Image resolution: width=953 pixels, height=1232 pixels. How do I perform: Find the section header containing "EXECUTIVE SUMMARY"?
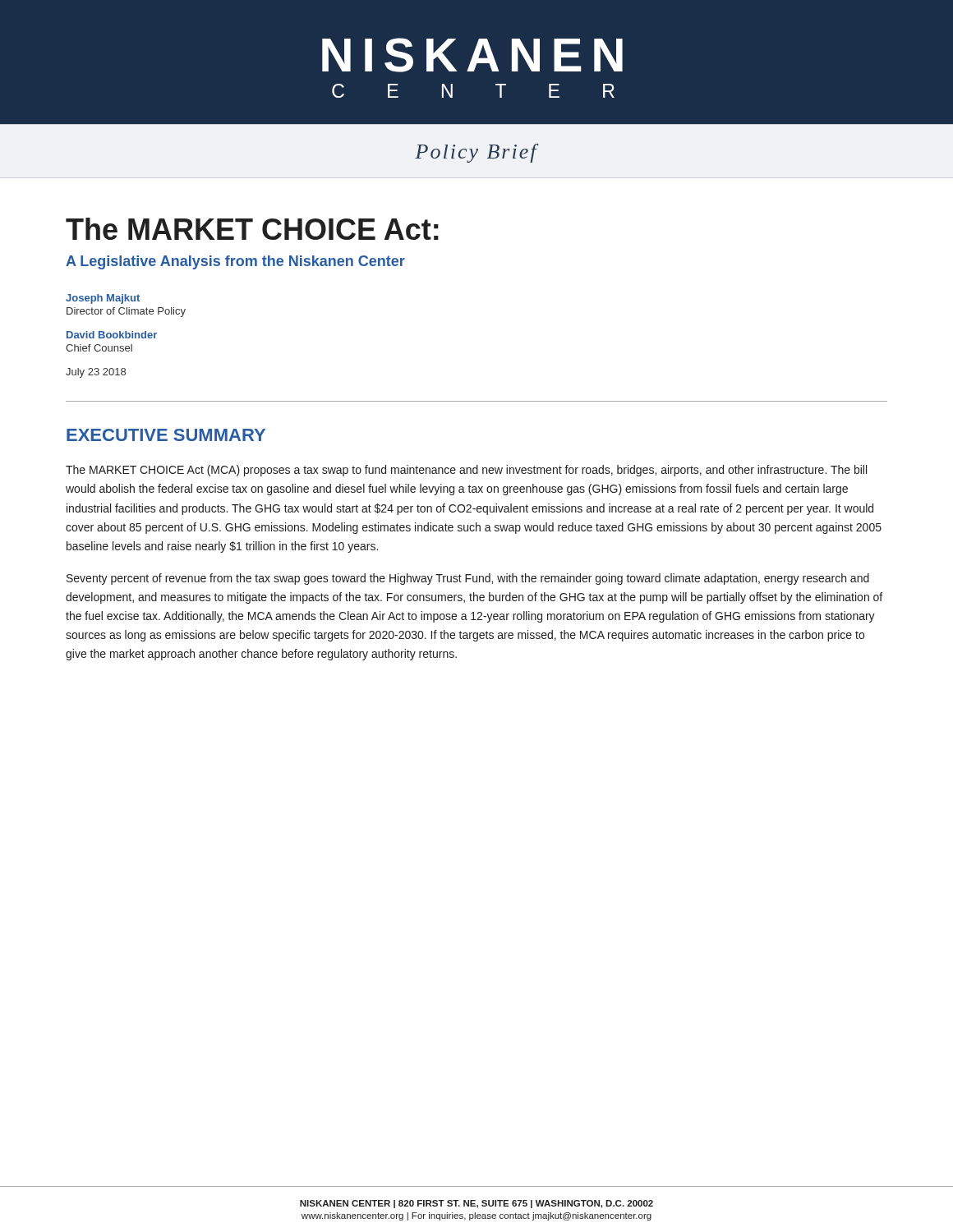click(x=166, y=435)
